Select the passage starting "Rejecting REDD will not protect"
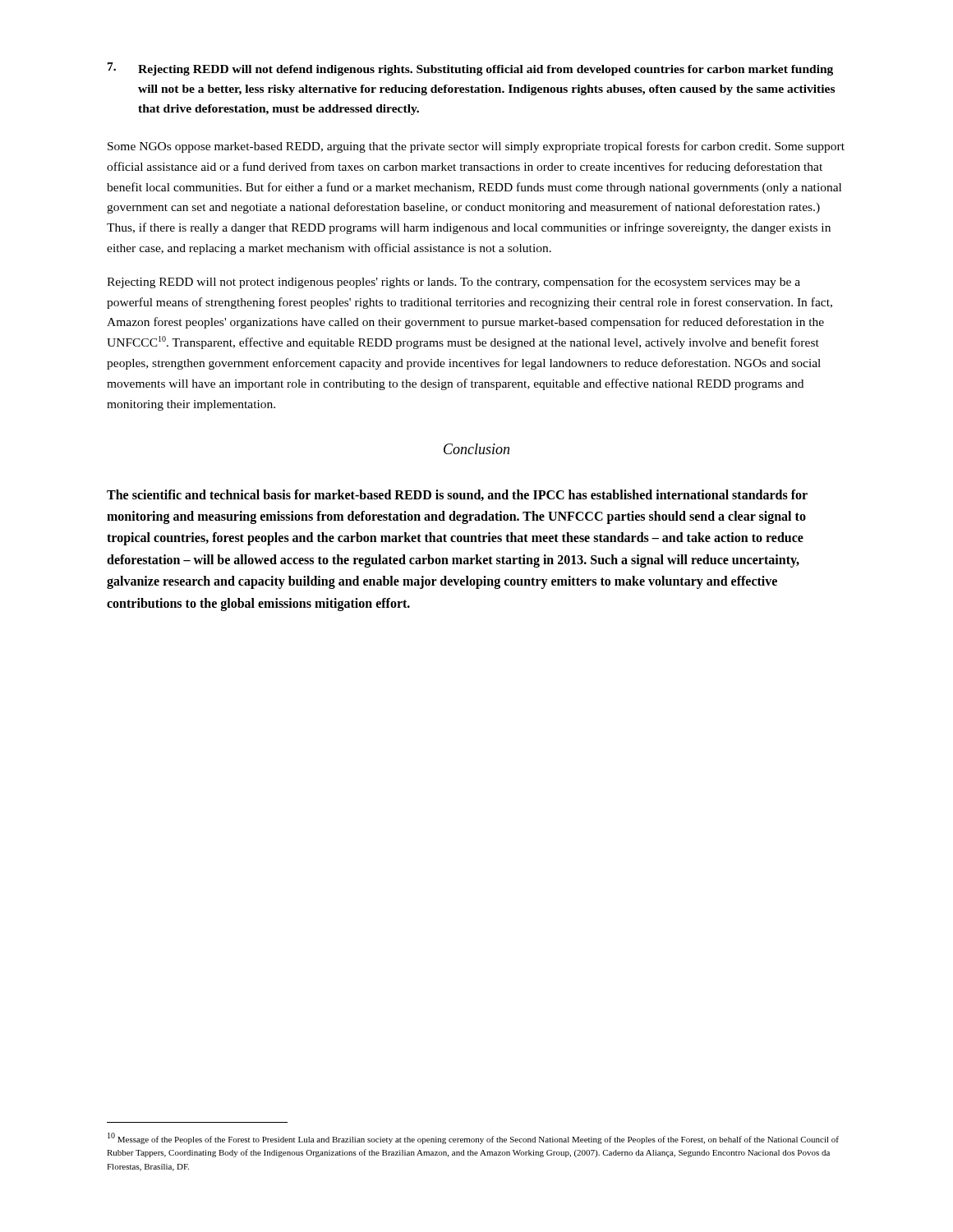 pyautogui.click(x=470, y=342)
